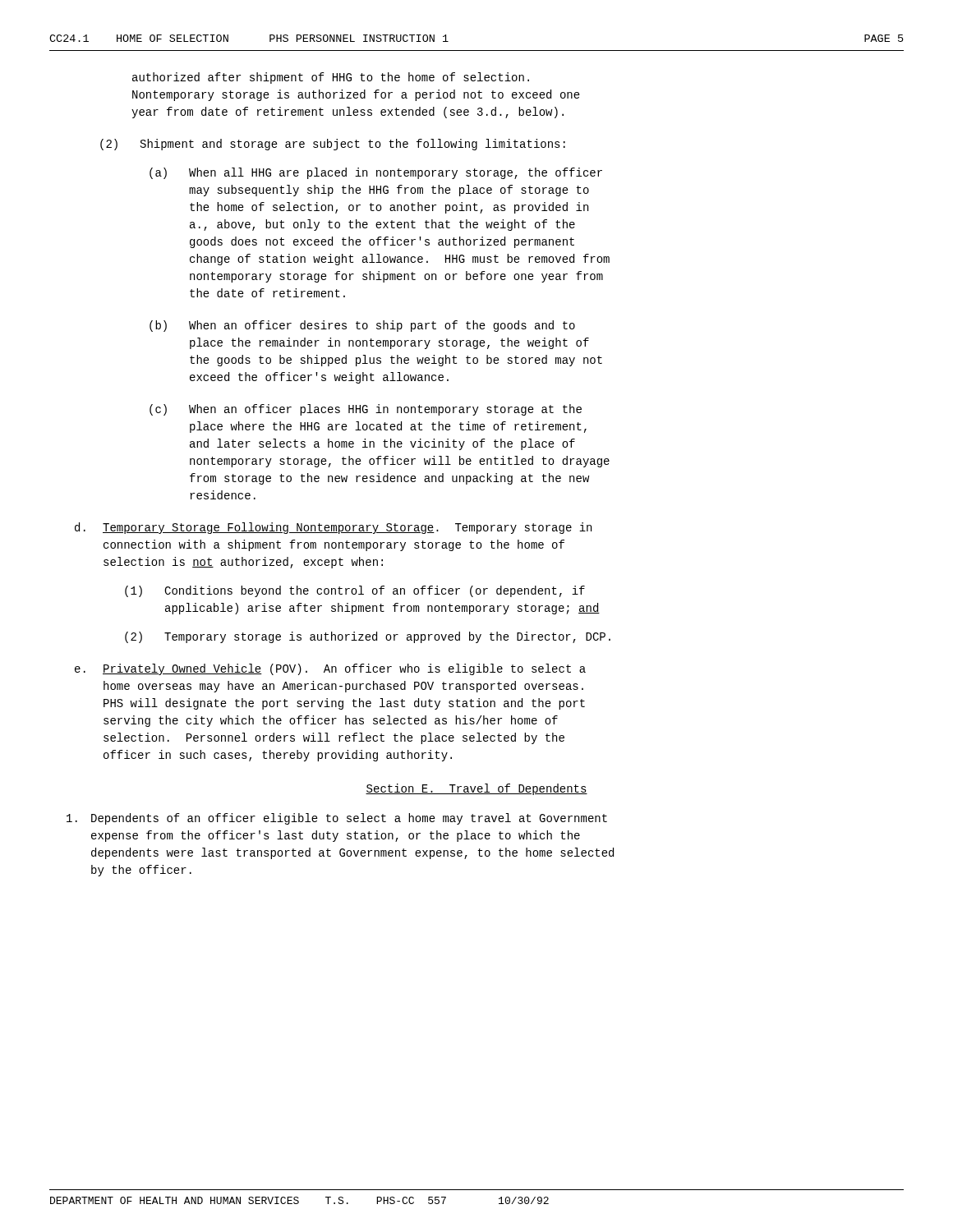
Task: Click on the list item with the text "Dependents of an officer eligible to"
Action: pyautogui.click(x=340, y=845)
